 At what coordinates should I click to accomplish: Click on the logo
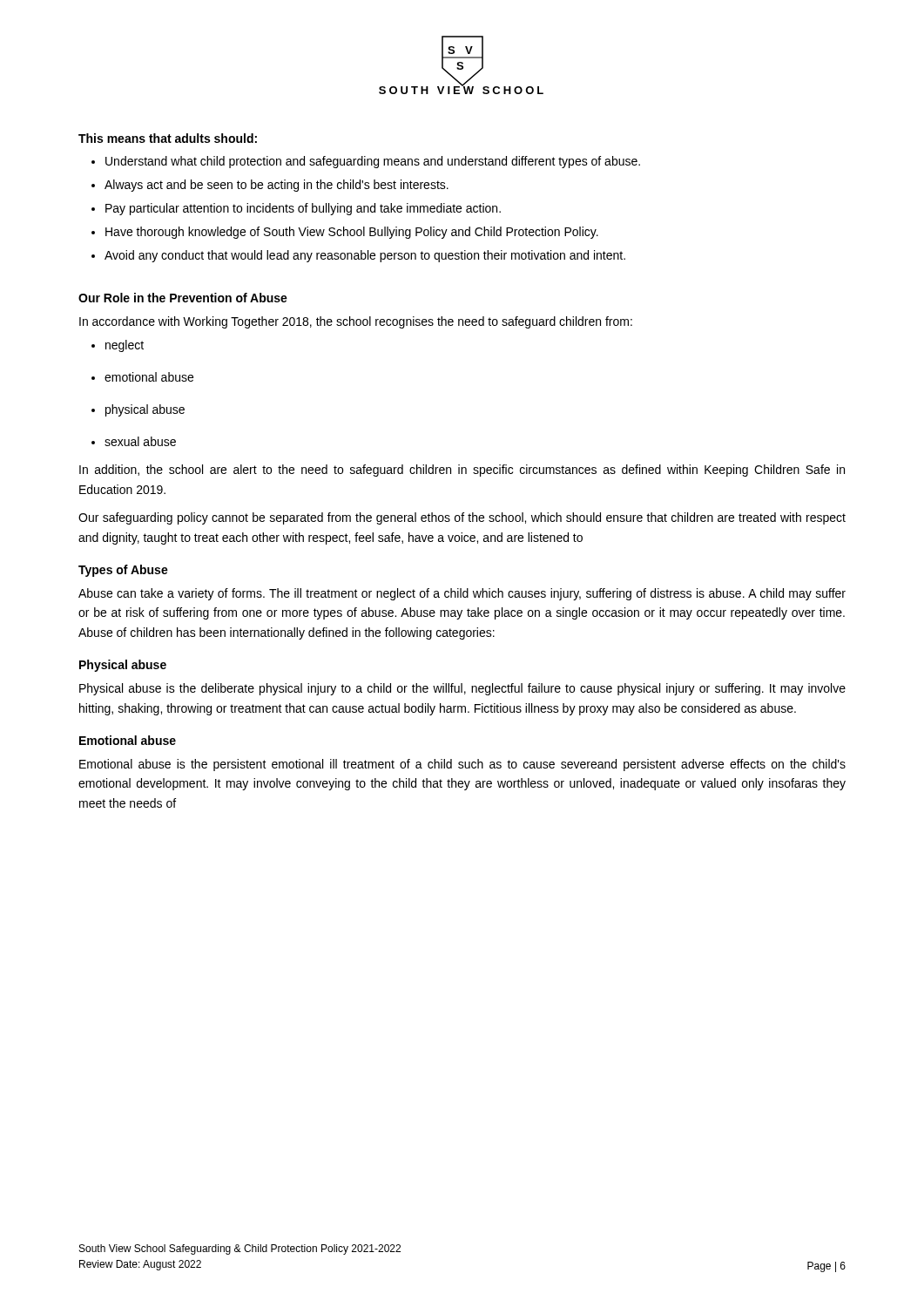coord(462,71)
